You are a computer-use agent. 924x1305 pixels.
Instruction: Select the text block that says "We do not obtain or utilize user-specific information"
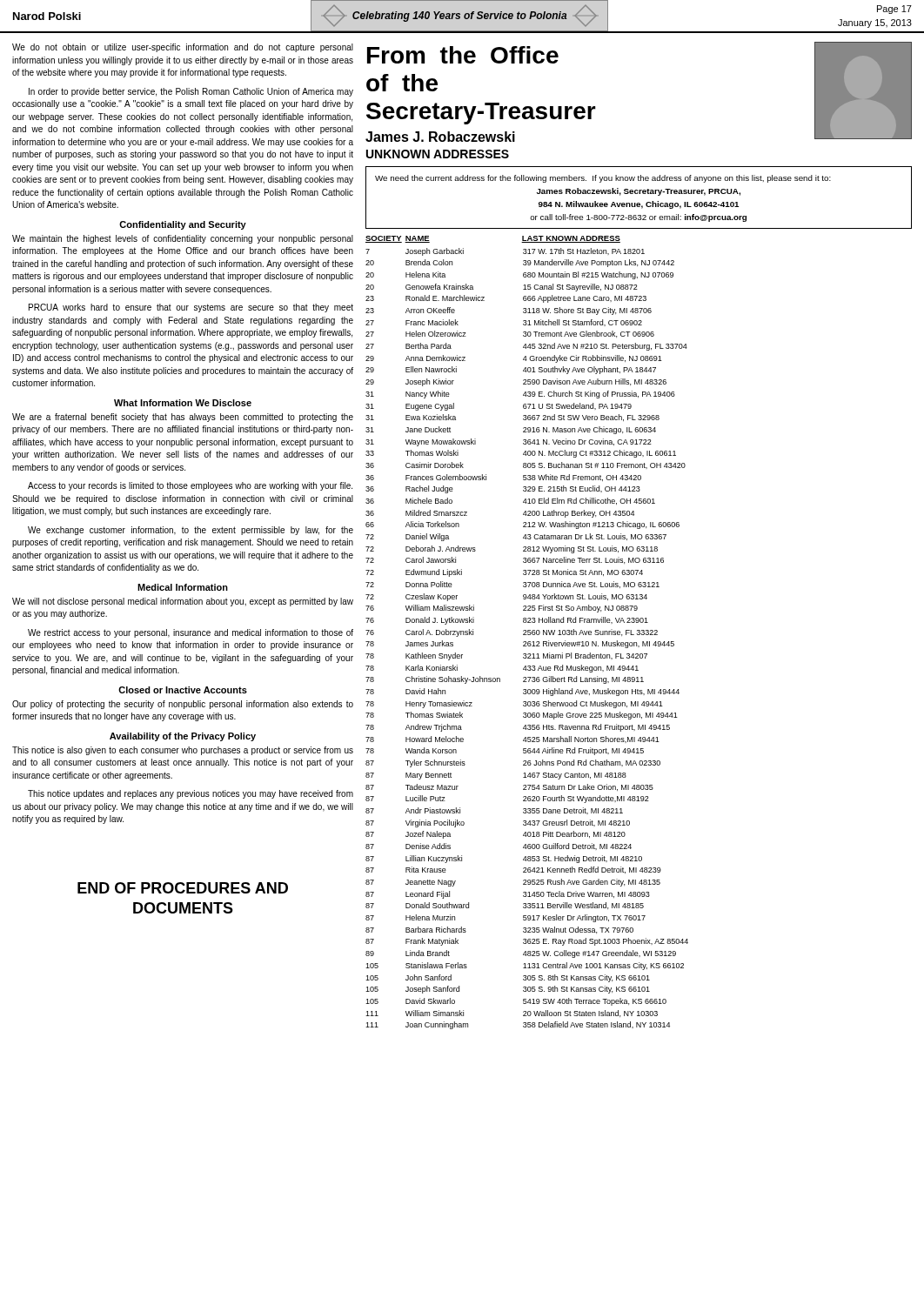183,127
